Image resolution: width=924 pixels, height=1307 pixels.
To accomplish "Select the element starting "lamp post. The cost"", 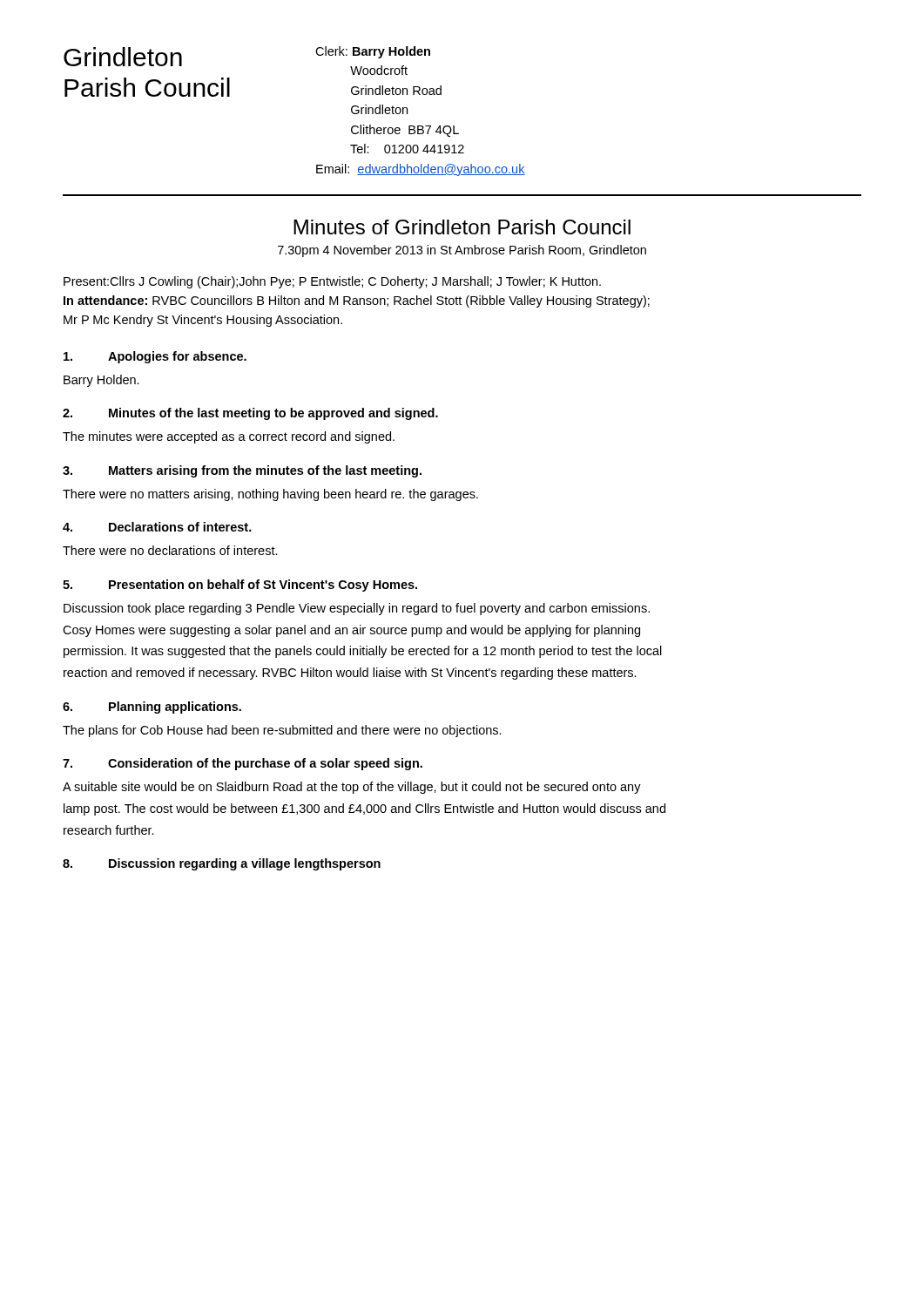I will 364,809.
